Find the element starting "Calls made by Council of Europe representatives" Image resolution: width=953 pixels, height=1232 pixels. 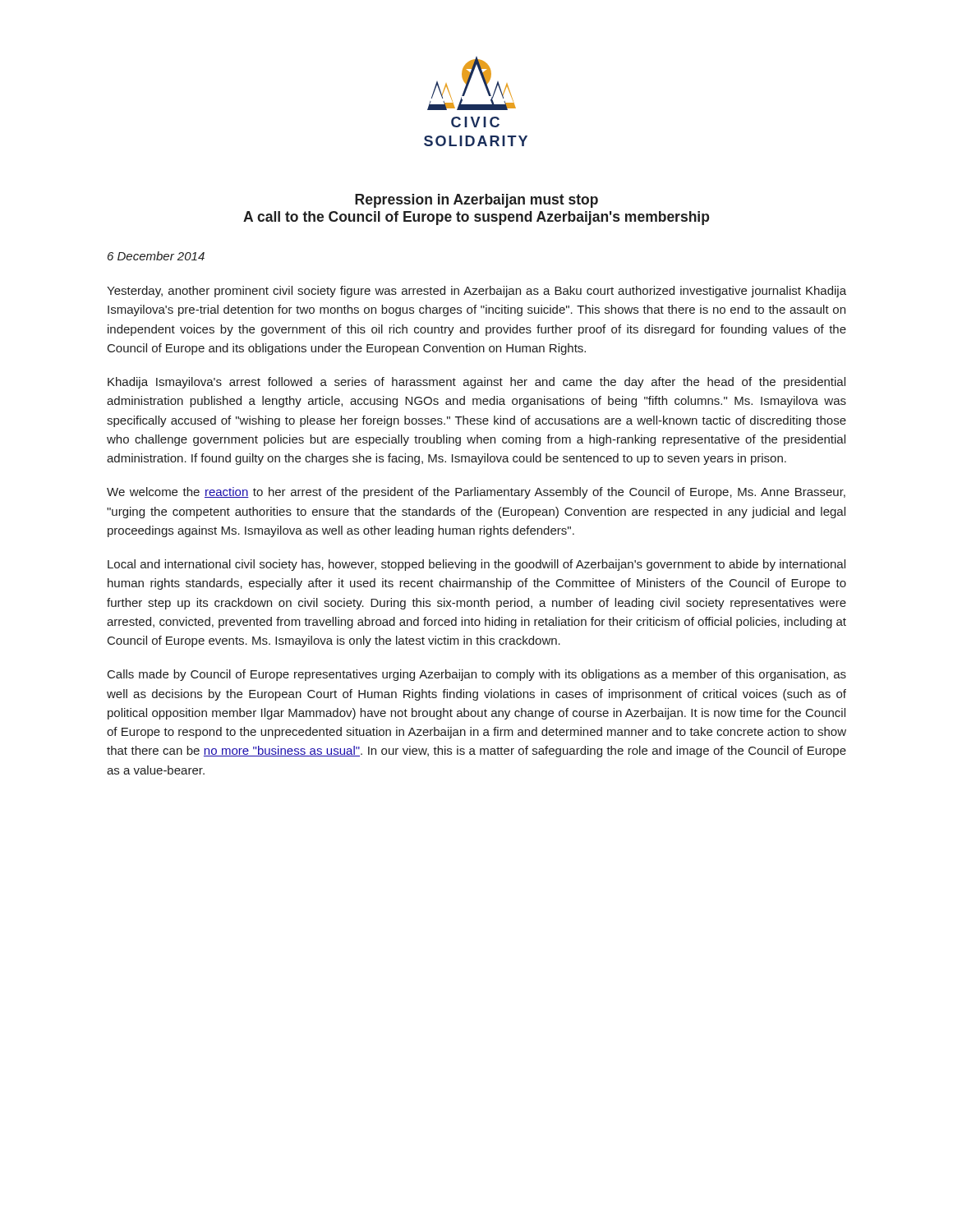[476, 722]
